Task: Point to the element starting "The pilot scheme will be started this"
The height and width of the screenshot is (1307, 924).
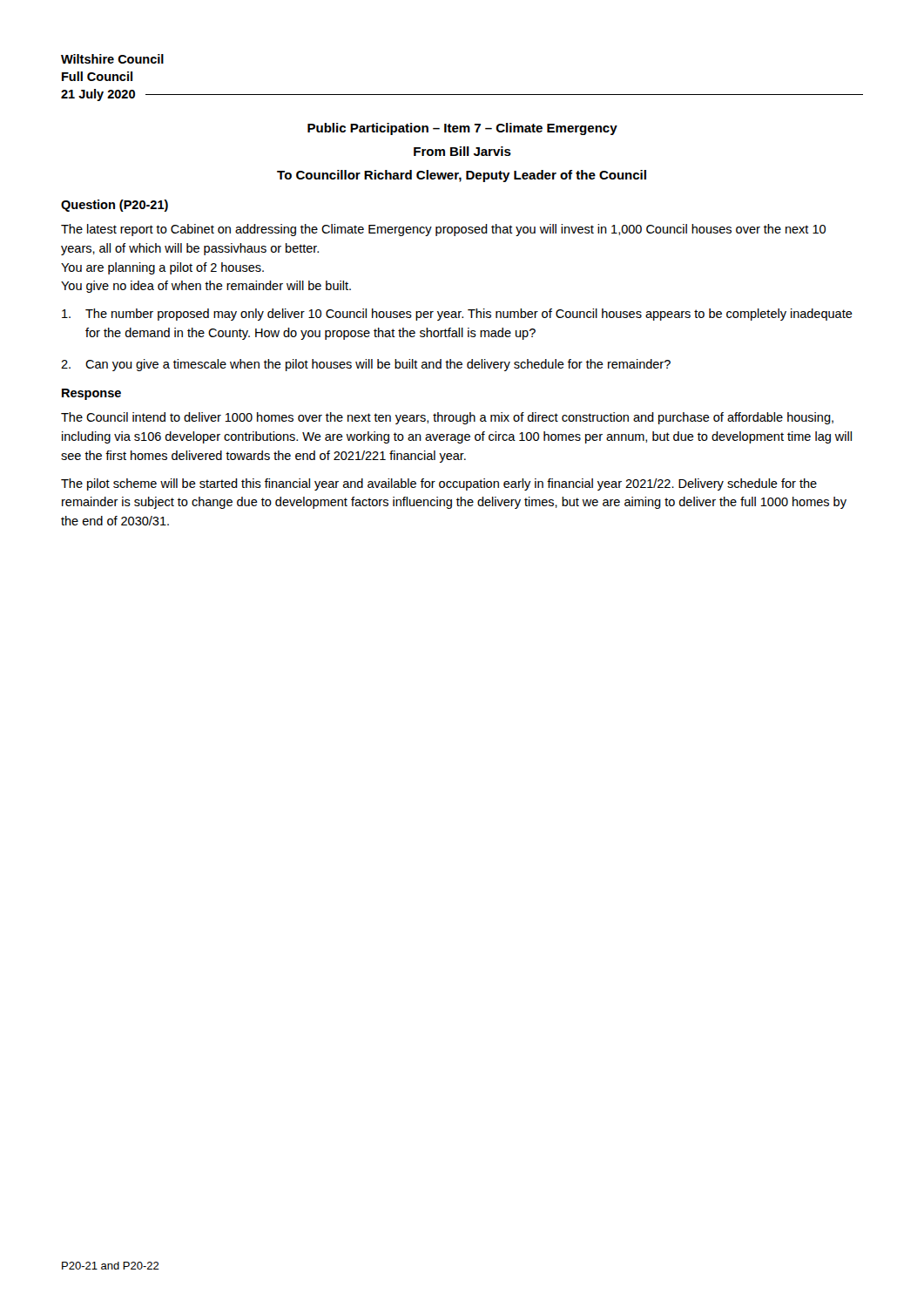Action: (x=454, y=502)
